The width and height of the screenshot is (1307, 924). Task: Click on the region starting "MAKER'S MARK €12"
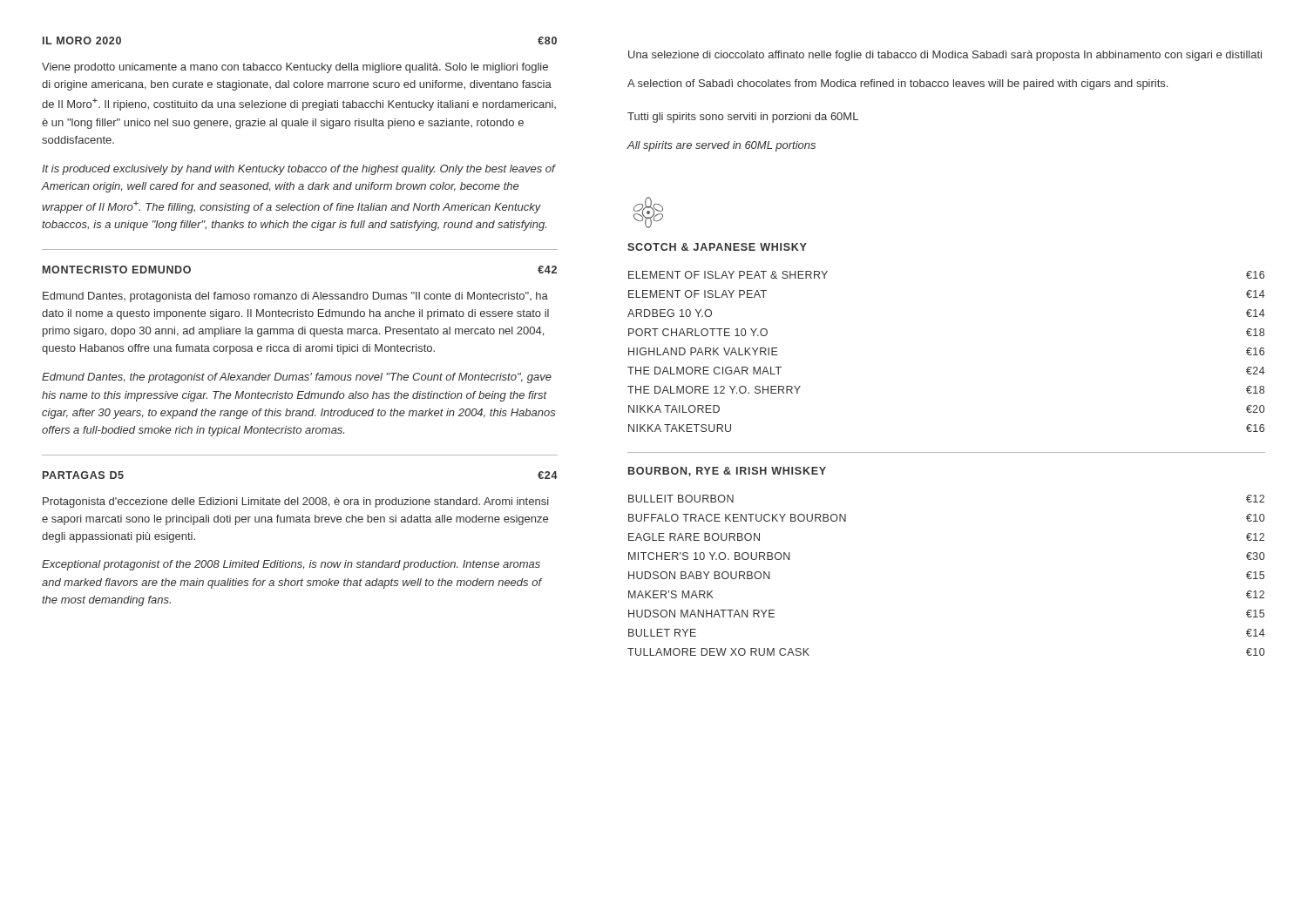[x=674, y=594]
